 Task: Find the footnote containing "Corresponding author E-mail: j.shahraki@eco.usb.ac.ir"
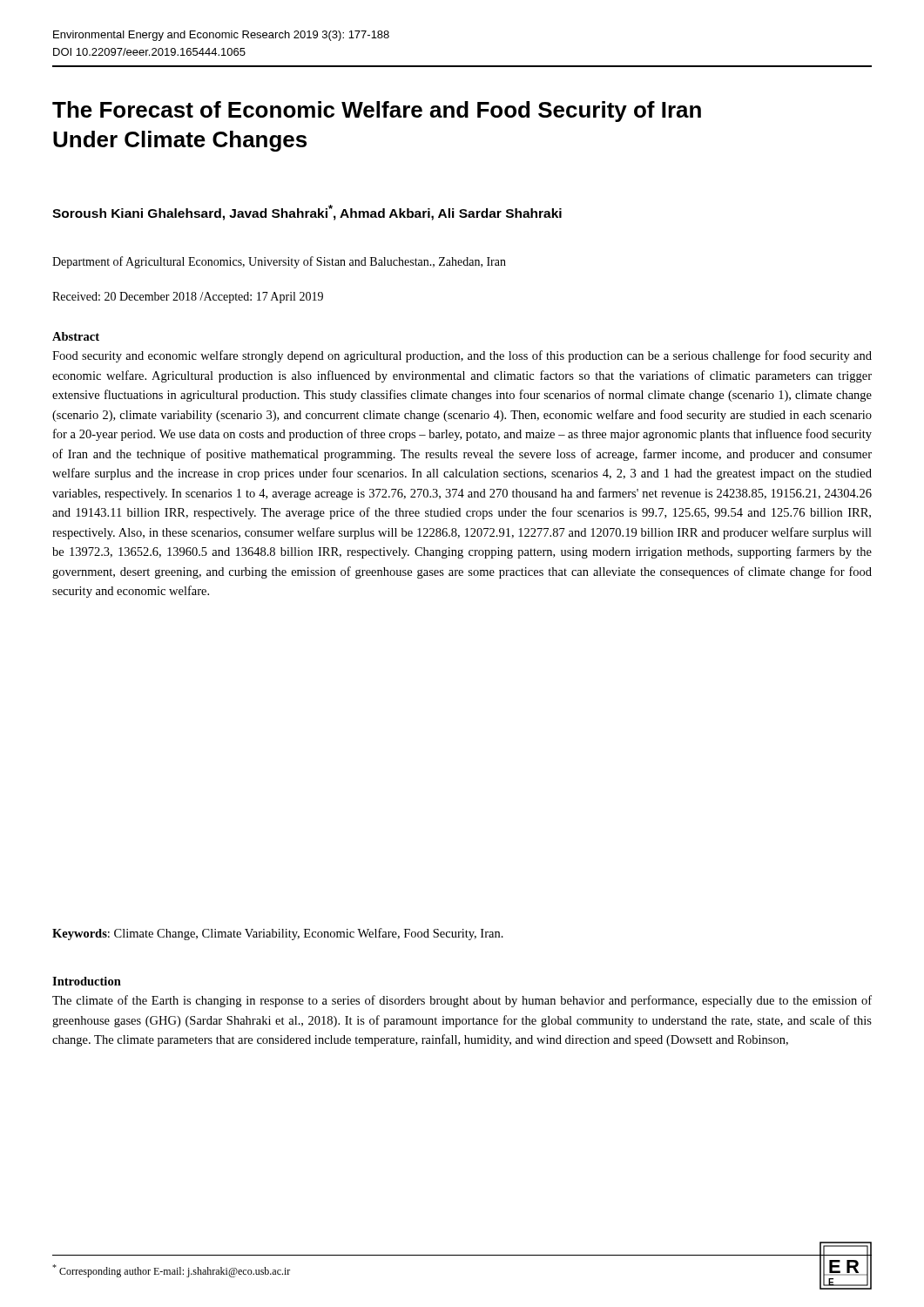coord(180,1270)
